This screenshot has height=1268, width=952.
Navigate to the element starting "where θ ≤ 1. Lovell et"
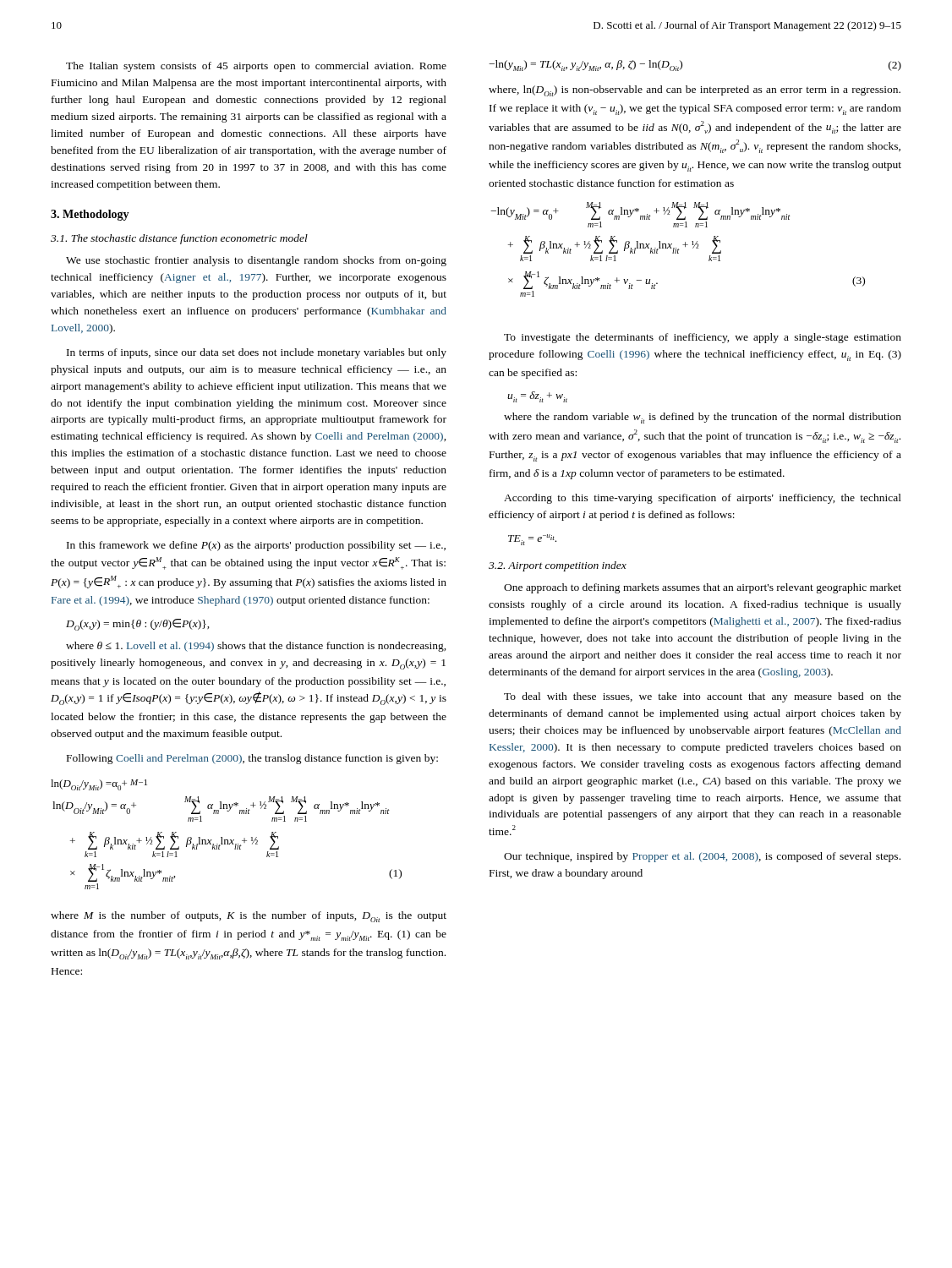[249, 702]
